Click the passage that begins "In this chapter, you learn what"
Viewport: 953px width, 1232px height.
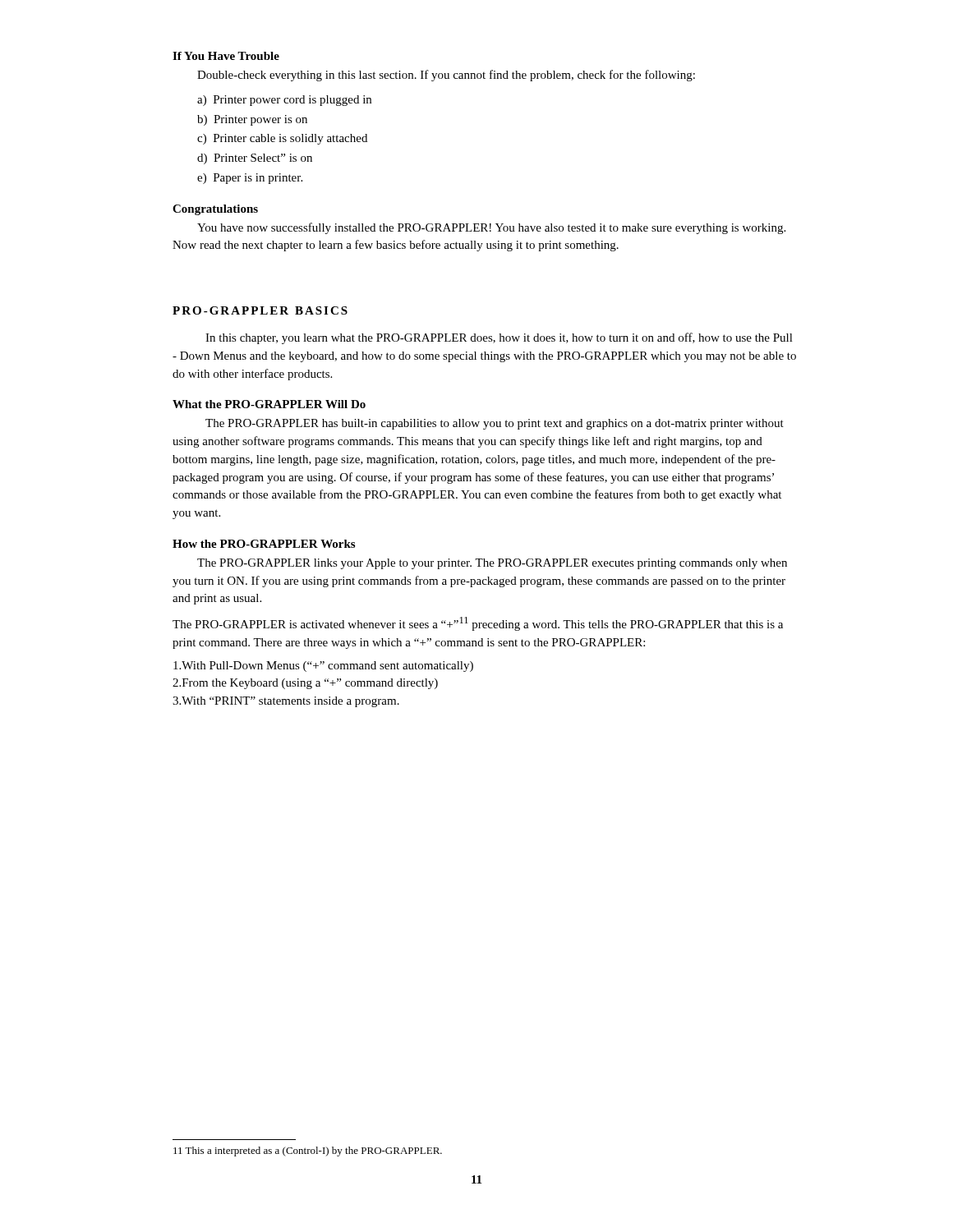coord(485,356)
